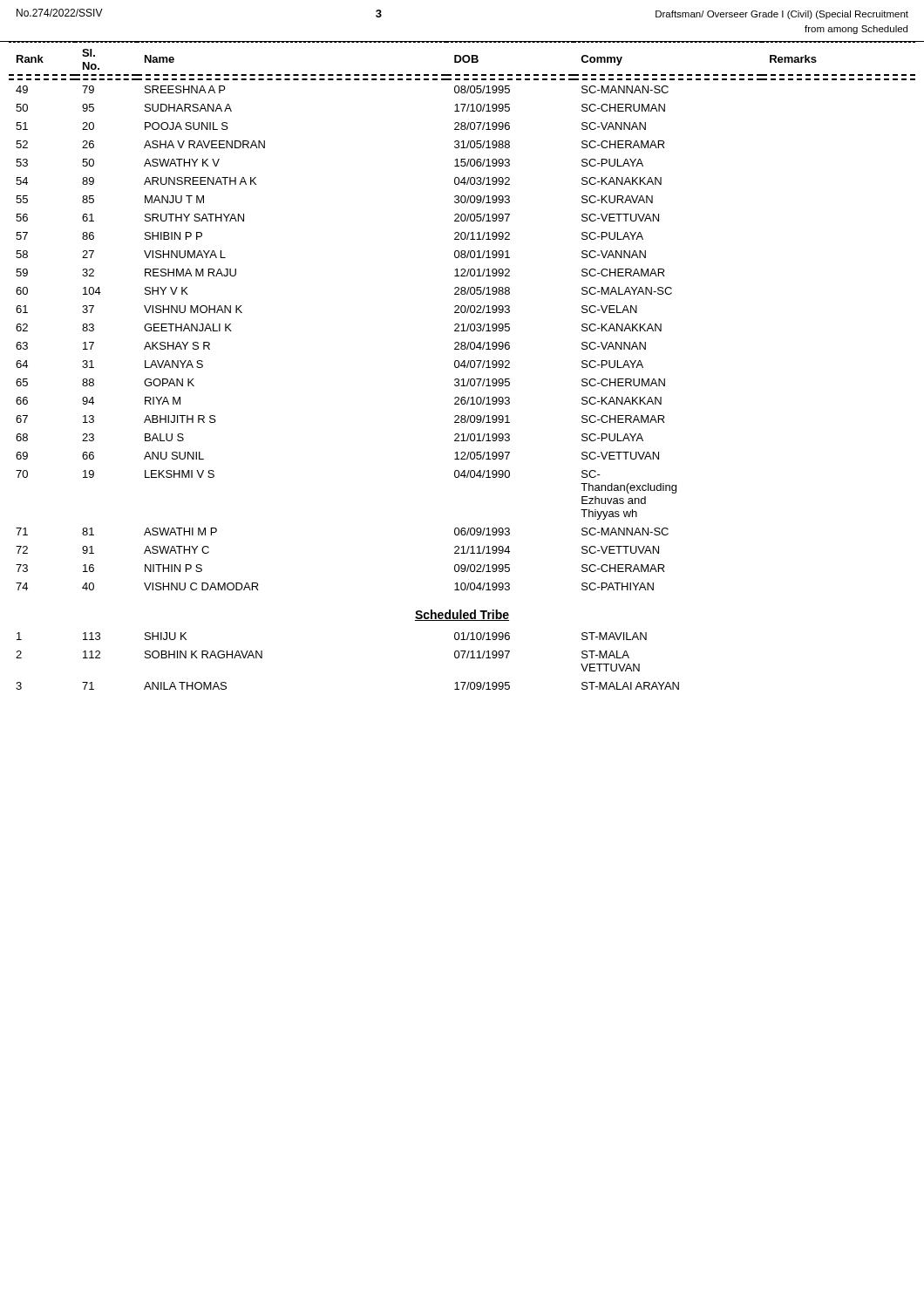The image size is (924, 1308).
Task: Select the section header that reads "Scheduled Tribe"
Action: coord(462,614)
